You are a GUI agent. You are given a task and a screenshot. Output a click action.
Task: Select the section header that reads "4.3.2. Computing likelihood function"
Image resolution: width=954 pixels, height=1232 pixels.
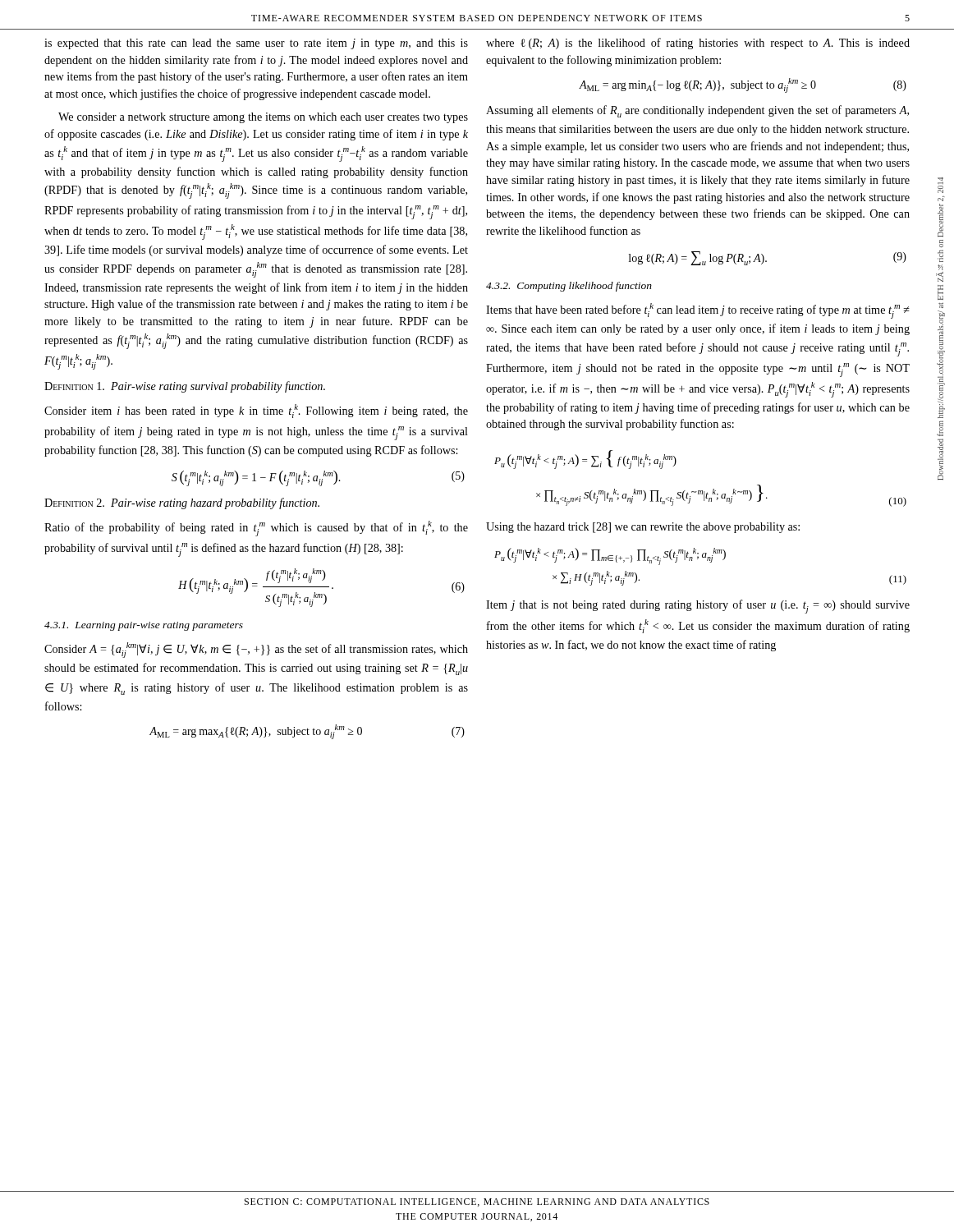(x=569, y=287)
